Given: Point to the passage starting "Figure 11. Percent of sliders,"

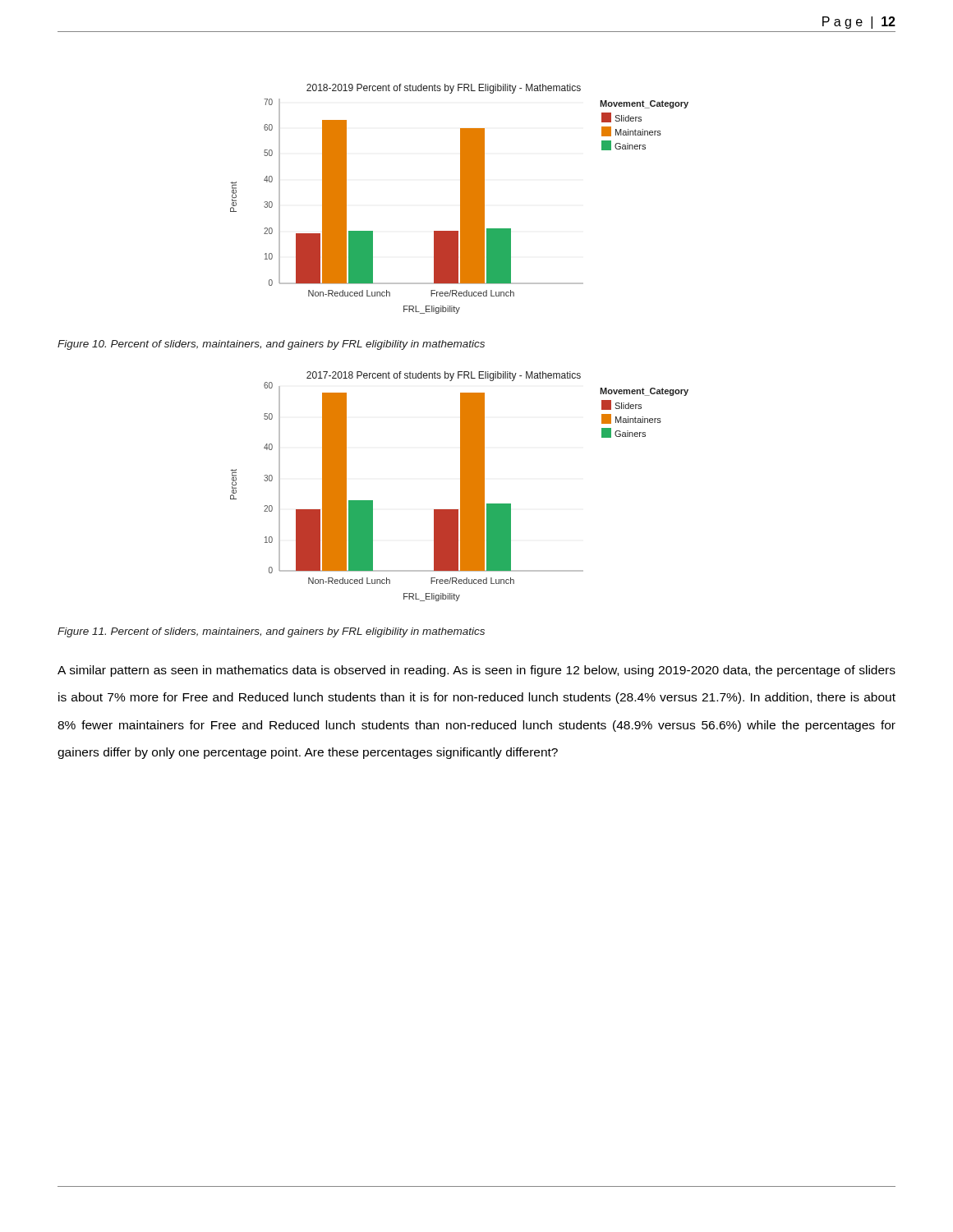Looking at the screenshot, I should coord(271,631).
